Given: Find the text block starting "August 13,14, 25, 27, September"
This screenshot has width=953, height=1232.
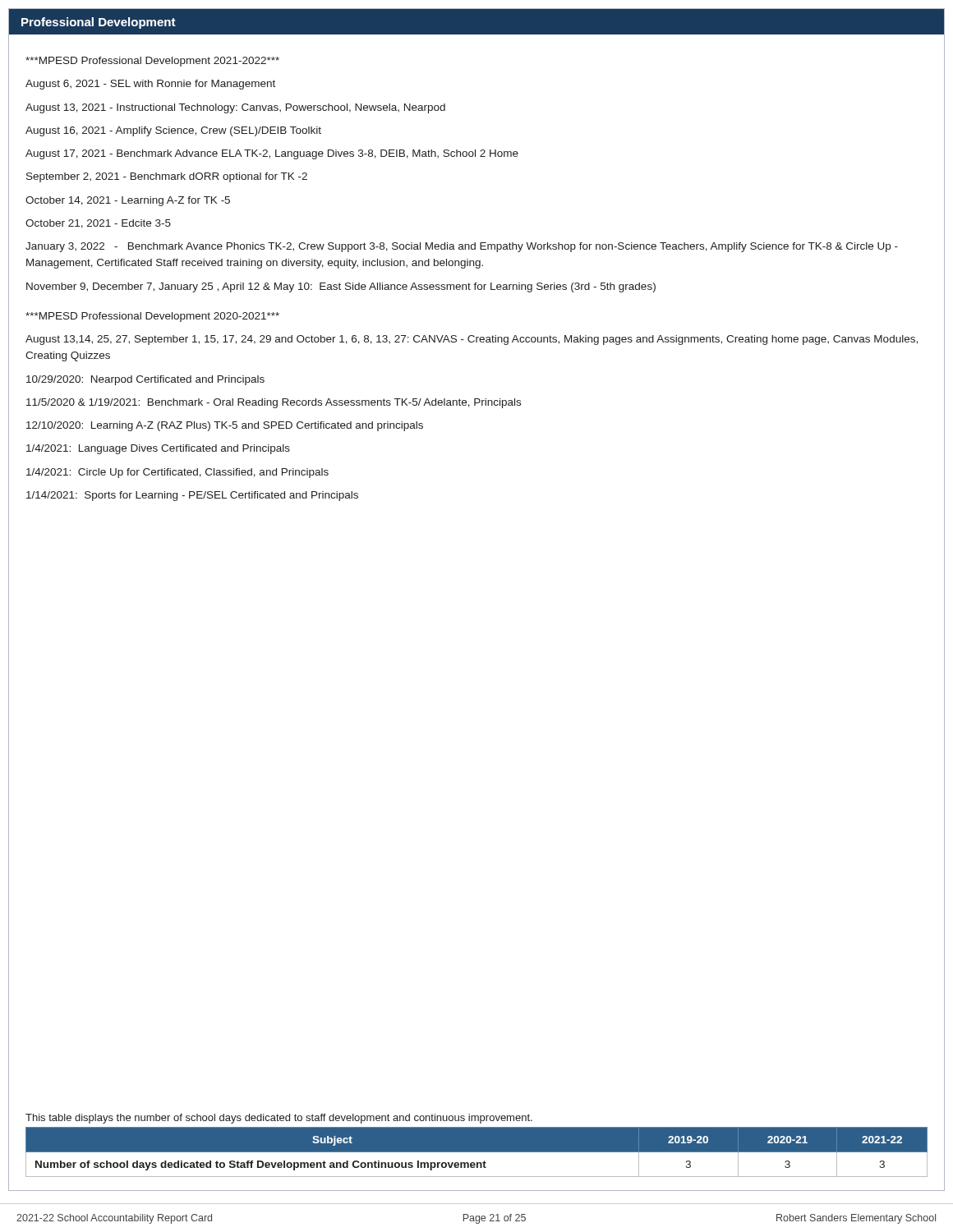Looking at the screenshot, I should click(472, 347).
